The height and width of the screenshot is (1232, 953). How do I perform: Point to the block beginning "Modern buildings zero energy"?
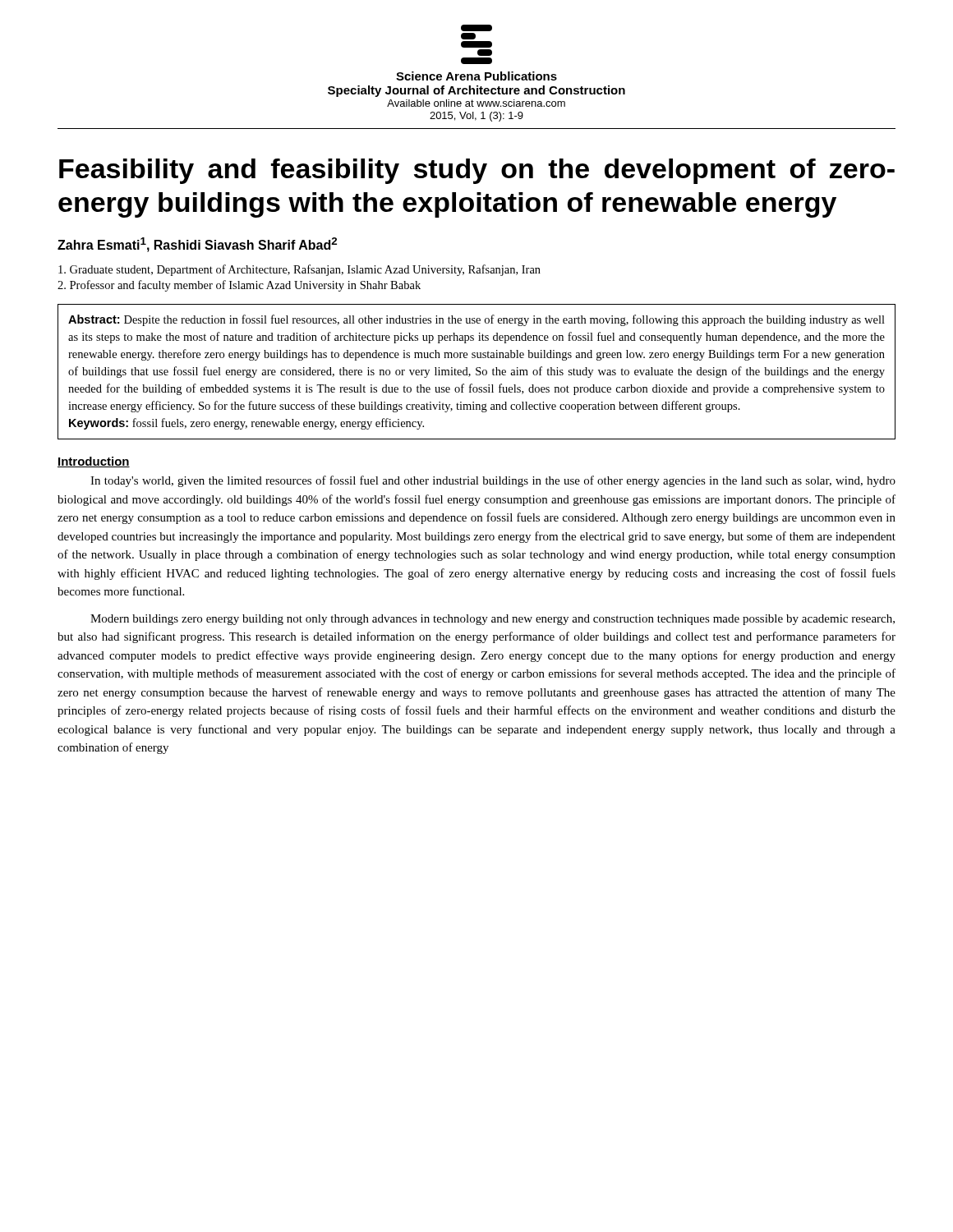(476, 683)
